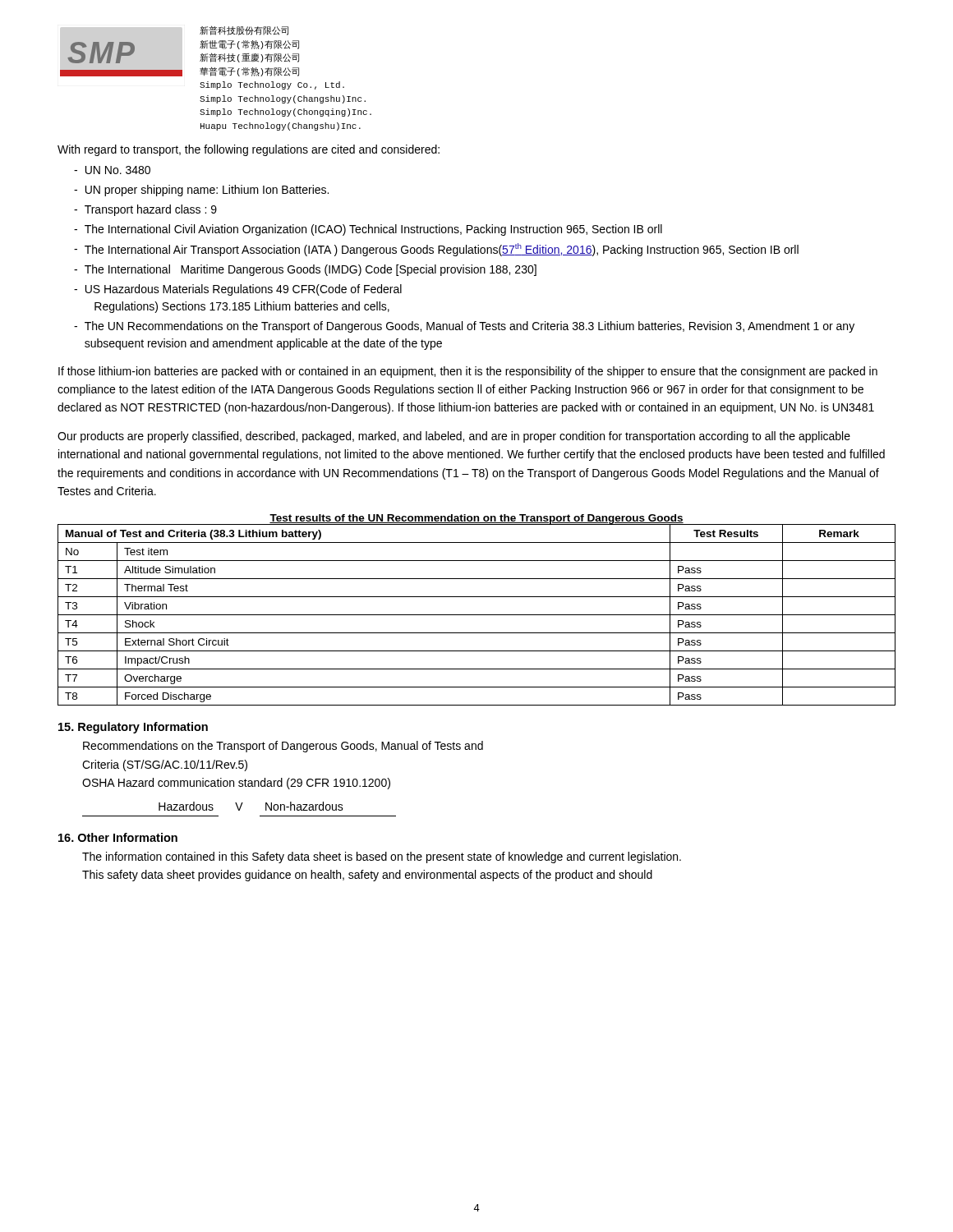Locate the block of text that opens with "If those lithium-ion batteries are packed"
This screenshot has width=953, height=1232.
point(468,389)
